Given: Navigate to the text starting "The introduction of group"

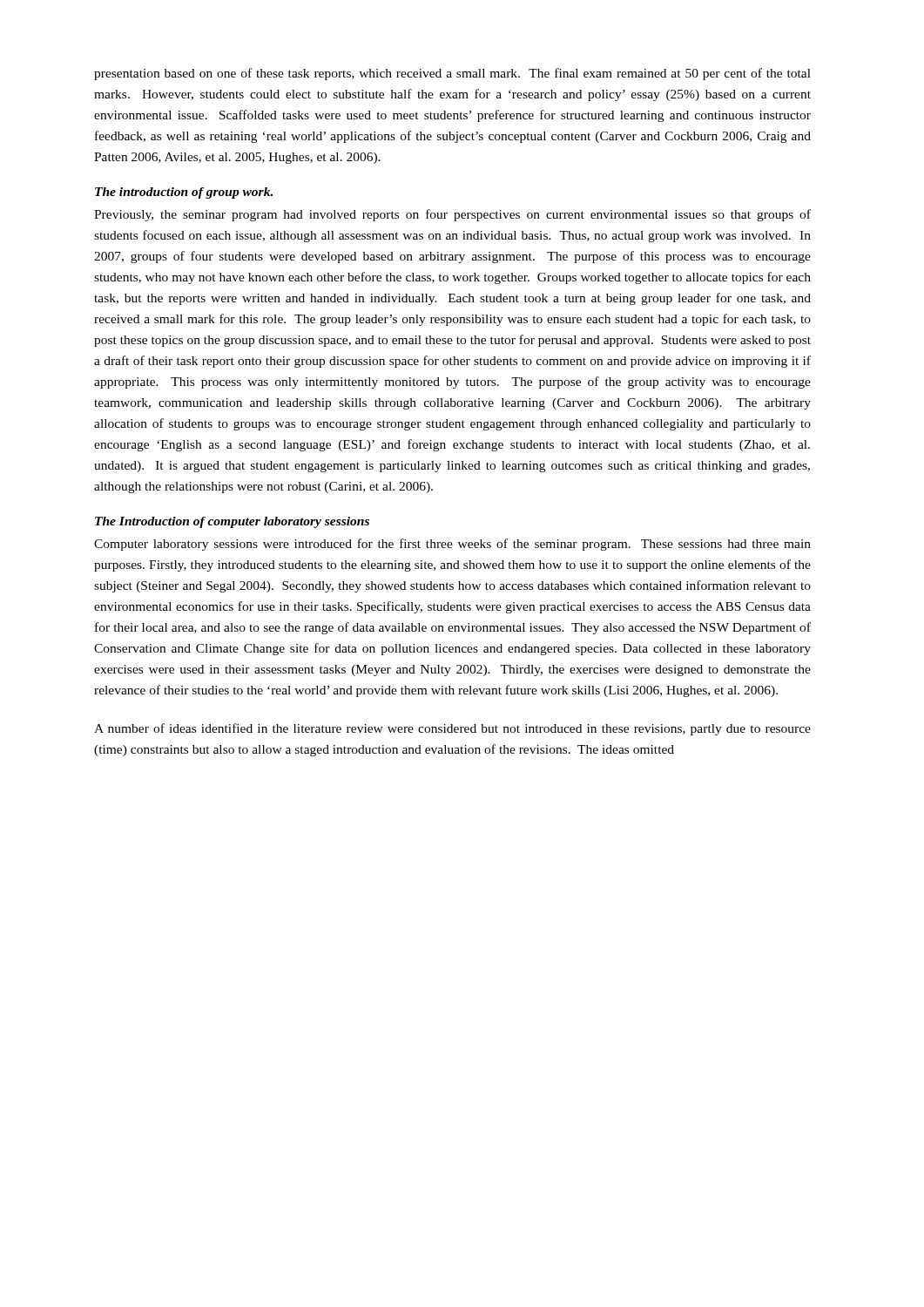Looking at the screenshot, I should pyautogui.click(x=184, y=191).
